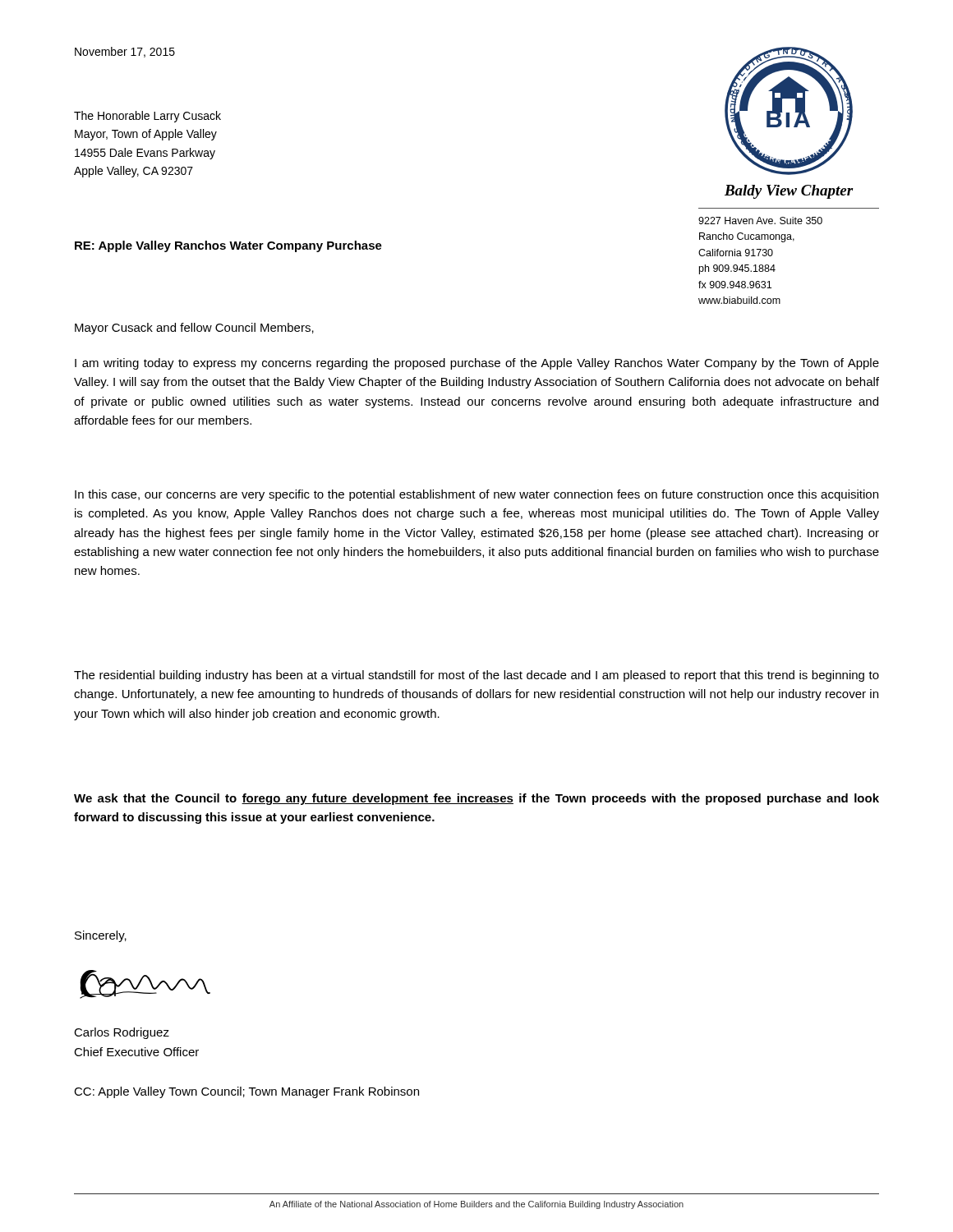Find the region starting "November 17, 2015"
This screenshot has height=1232, width=953.
coord(124,52)
